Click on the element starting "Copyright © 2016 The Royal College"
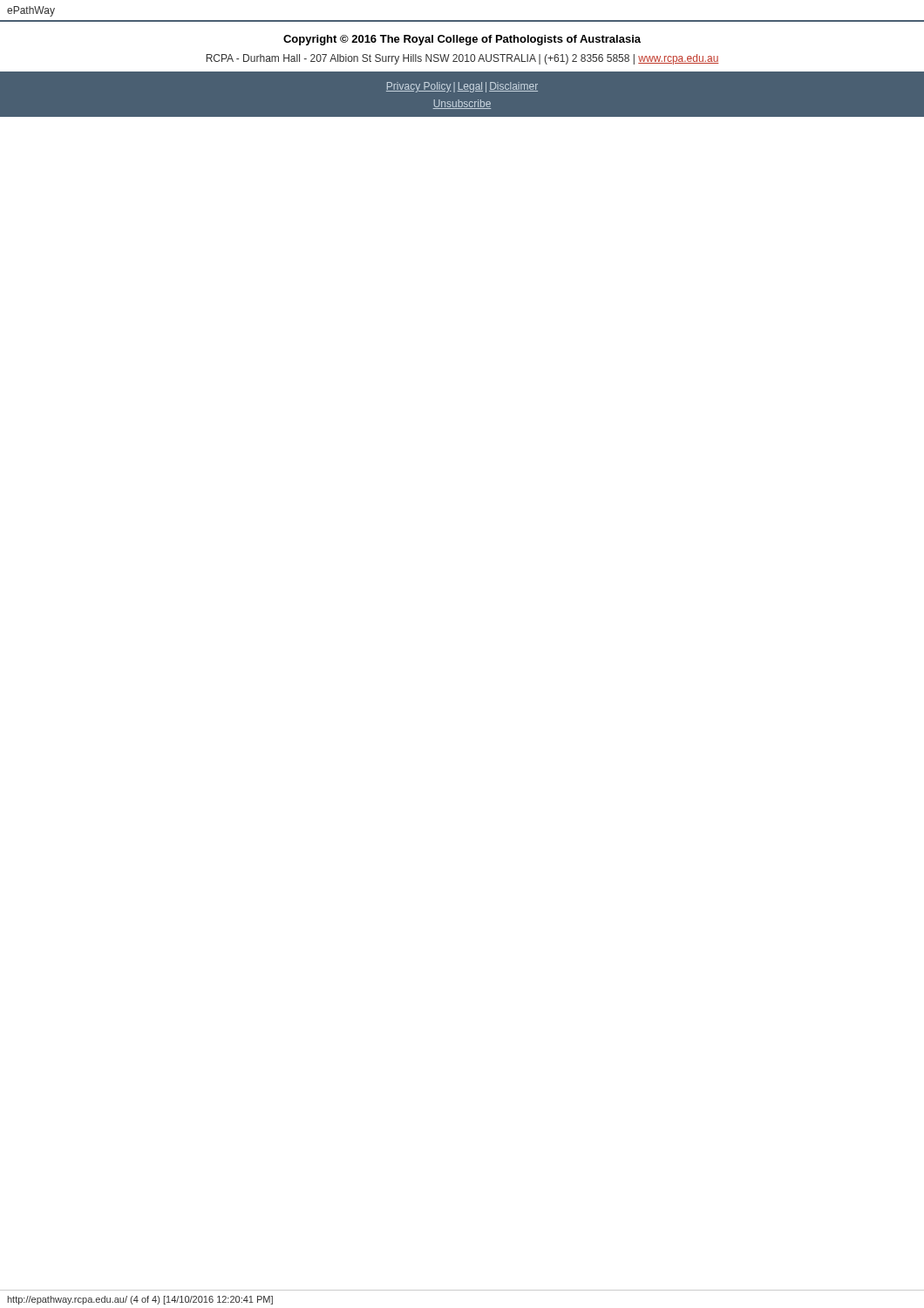The height and width of the screenshot is (1308, 924). 462,39
